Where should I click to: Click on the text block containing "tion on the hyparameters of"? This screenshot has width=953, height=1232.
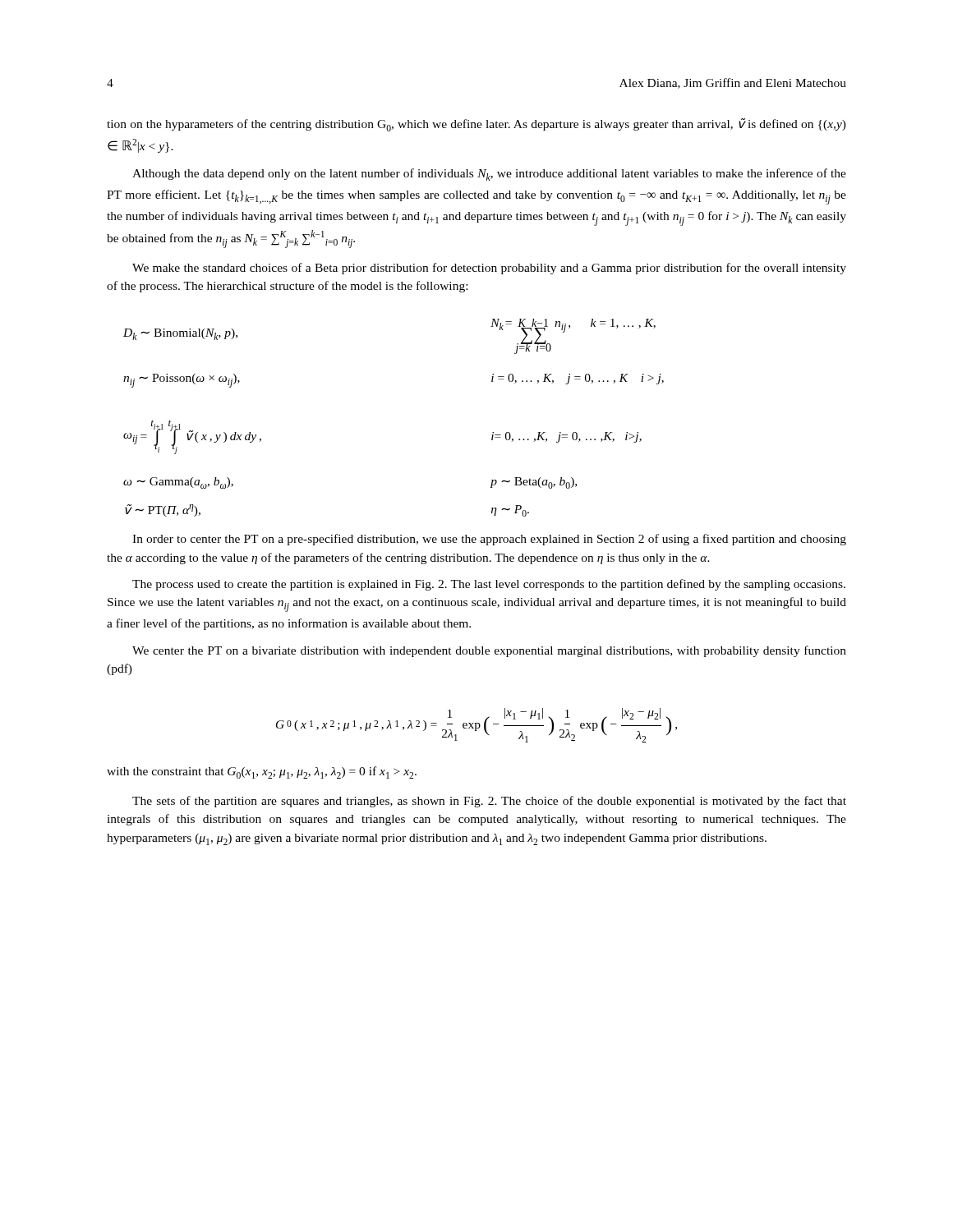[x=476, y=136]
